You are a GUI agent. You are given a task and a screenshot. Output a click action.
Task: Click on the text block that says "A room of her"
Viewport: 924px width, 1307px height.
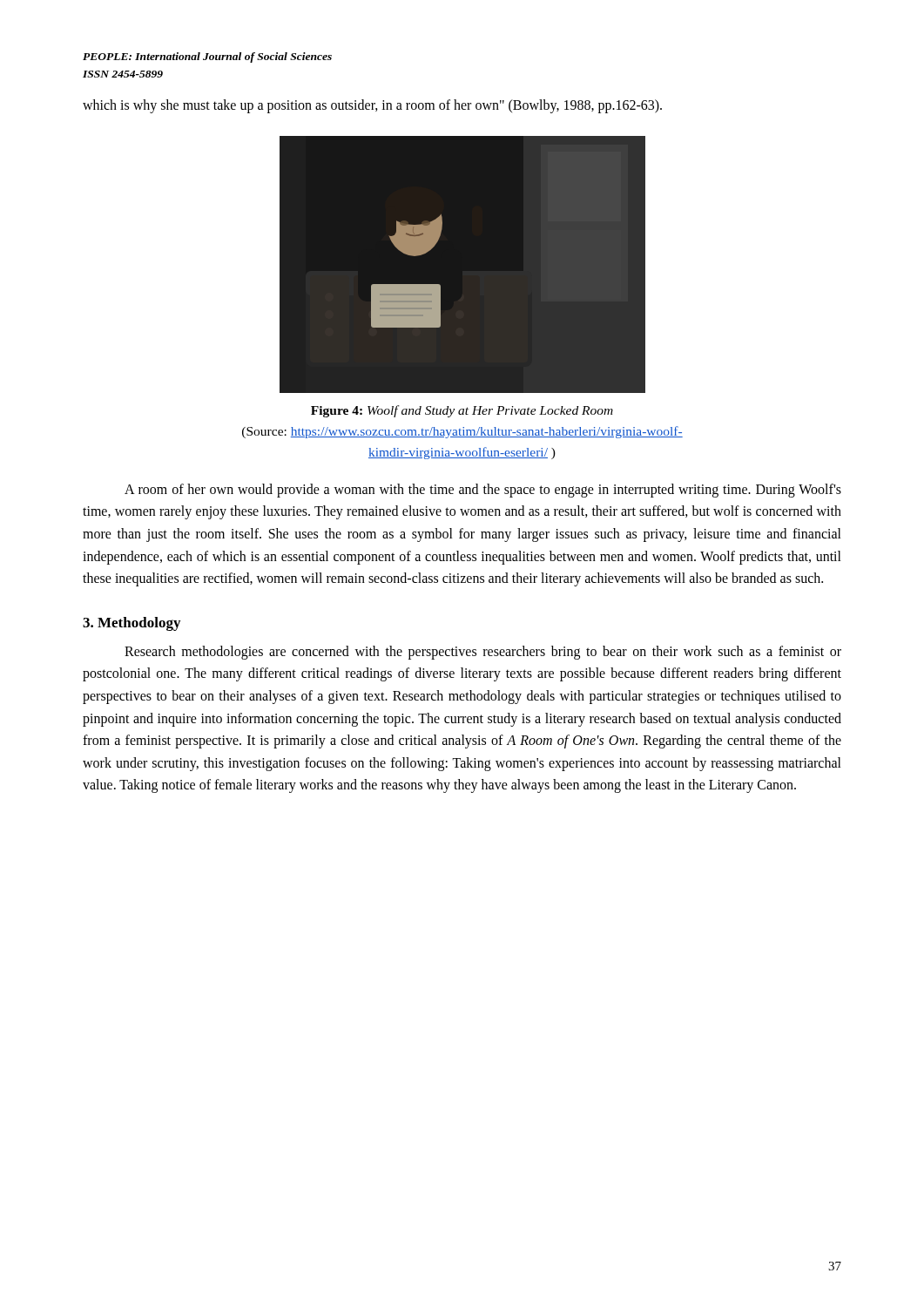tap(462, 534)
